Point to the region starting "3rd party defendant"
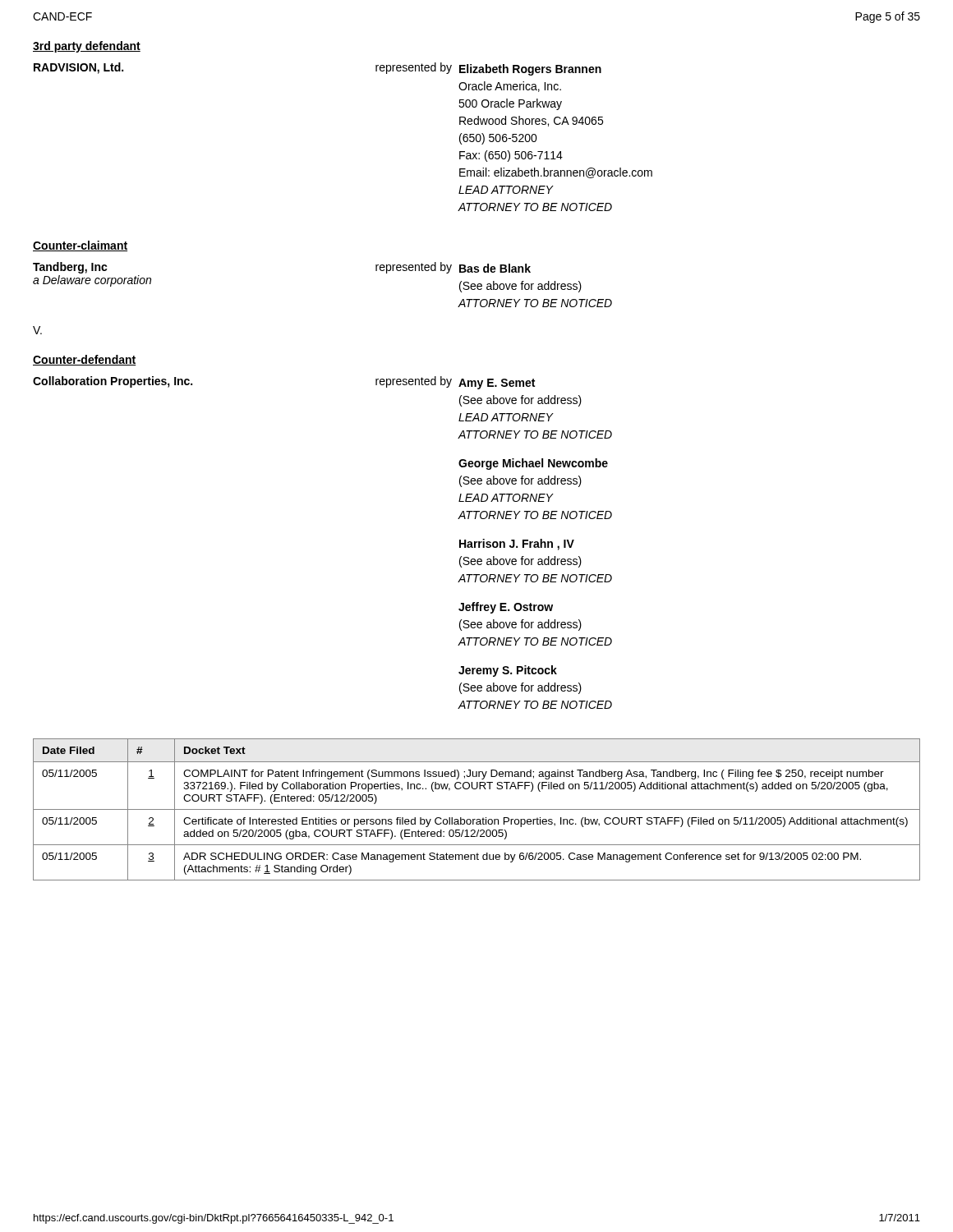This screenshot has width=953, height=1232. click(87, 46)
